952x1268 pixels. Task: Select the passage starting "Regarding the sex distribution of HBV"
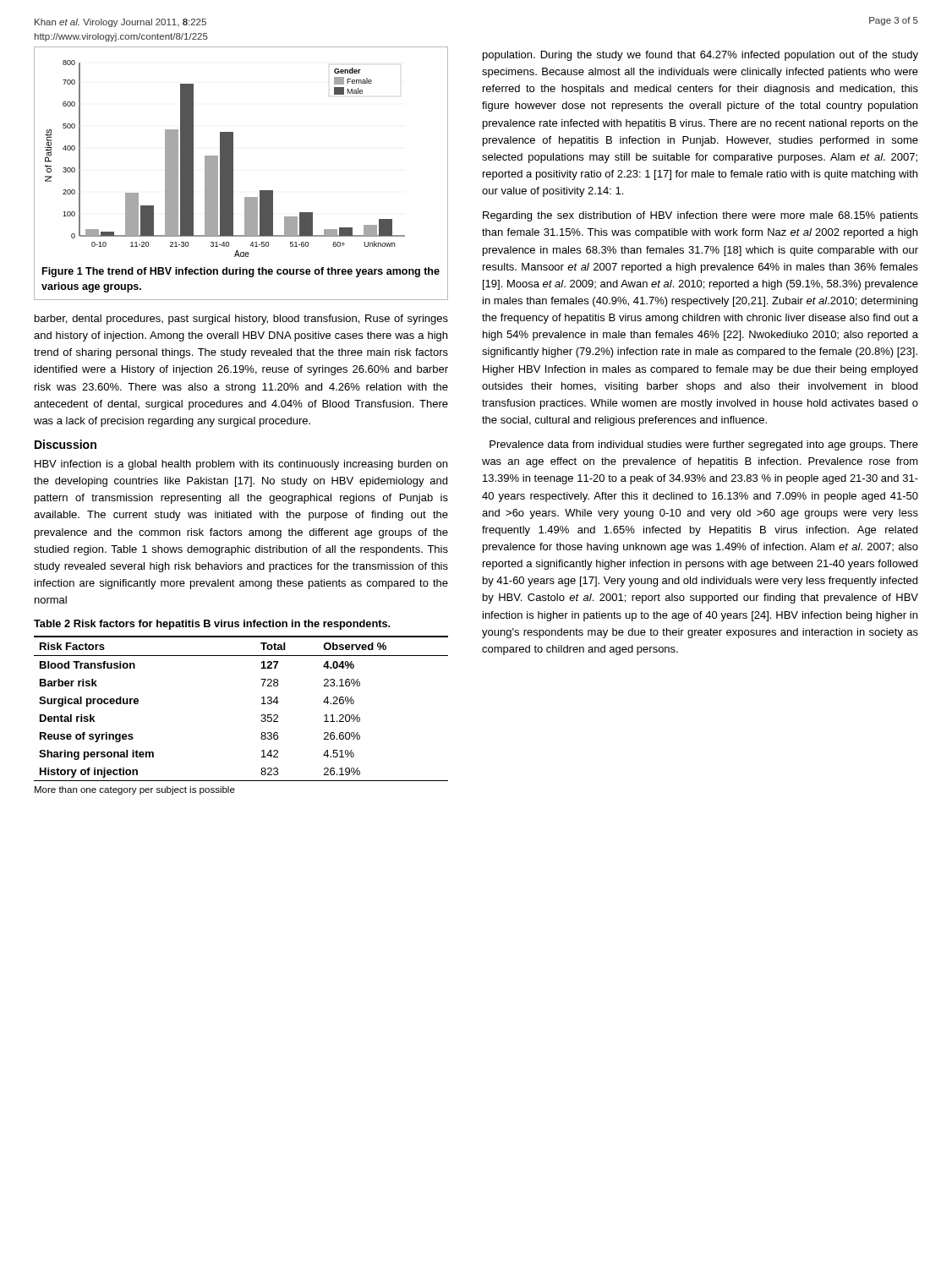[700, 318]
